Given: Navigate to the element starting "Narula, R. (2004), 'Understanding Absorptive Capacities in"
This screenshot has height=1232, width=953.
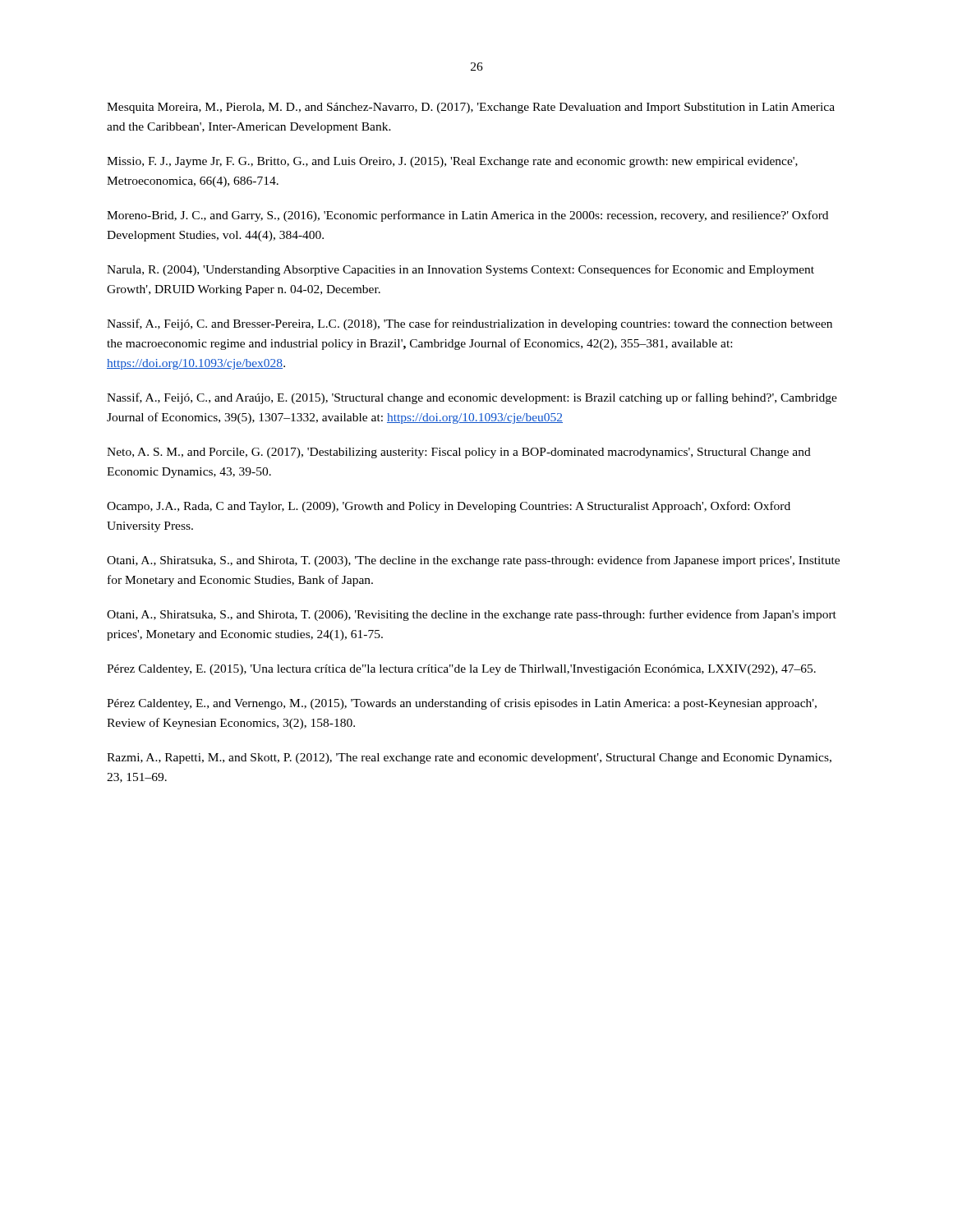Looking at the screenshot, I should coord(461,279).
